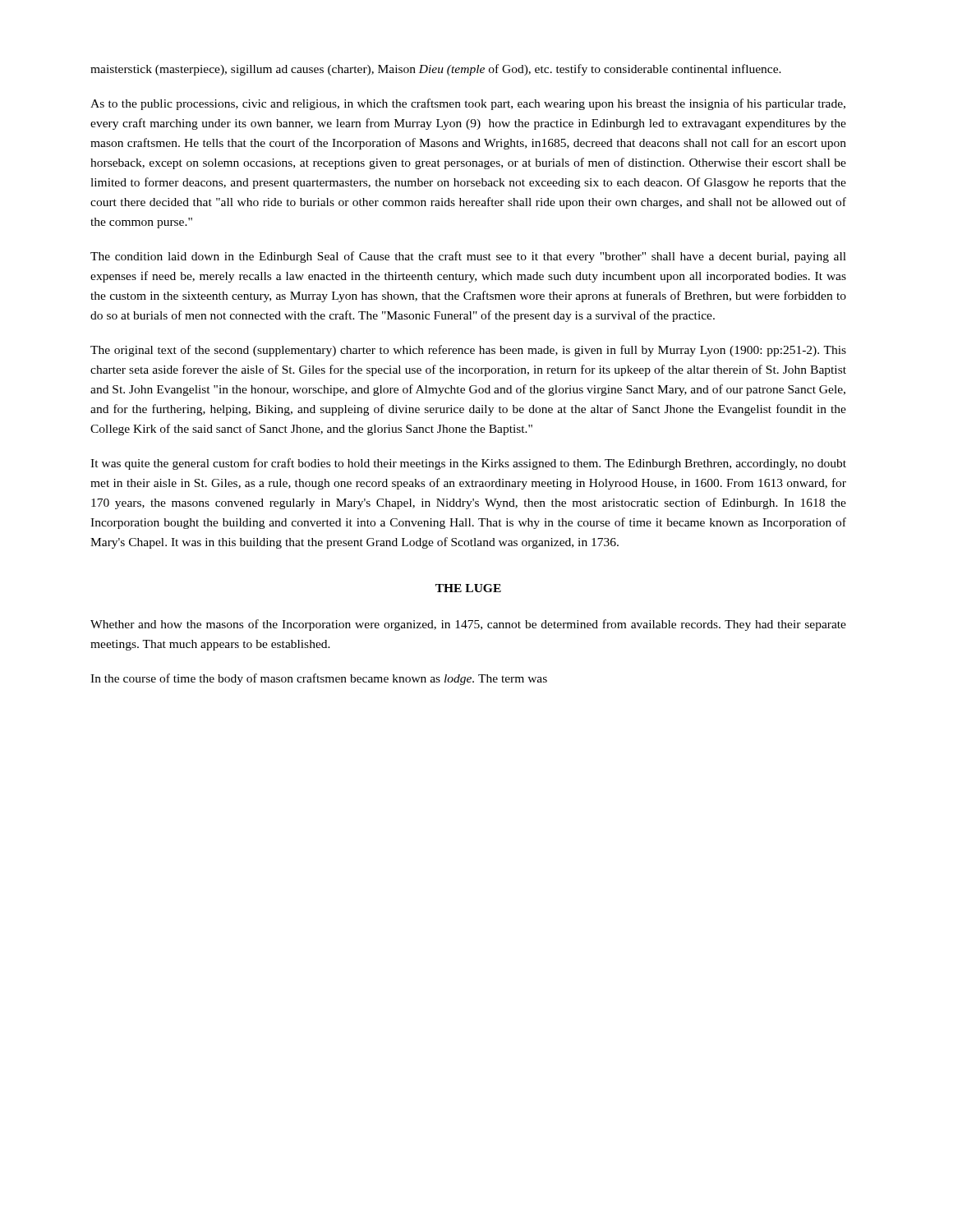Find the block on this page that starts "Whether and how the masons"
This screenshot has height=1232, width=953.
[x=468, y=634]
